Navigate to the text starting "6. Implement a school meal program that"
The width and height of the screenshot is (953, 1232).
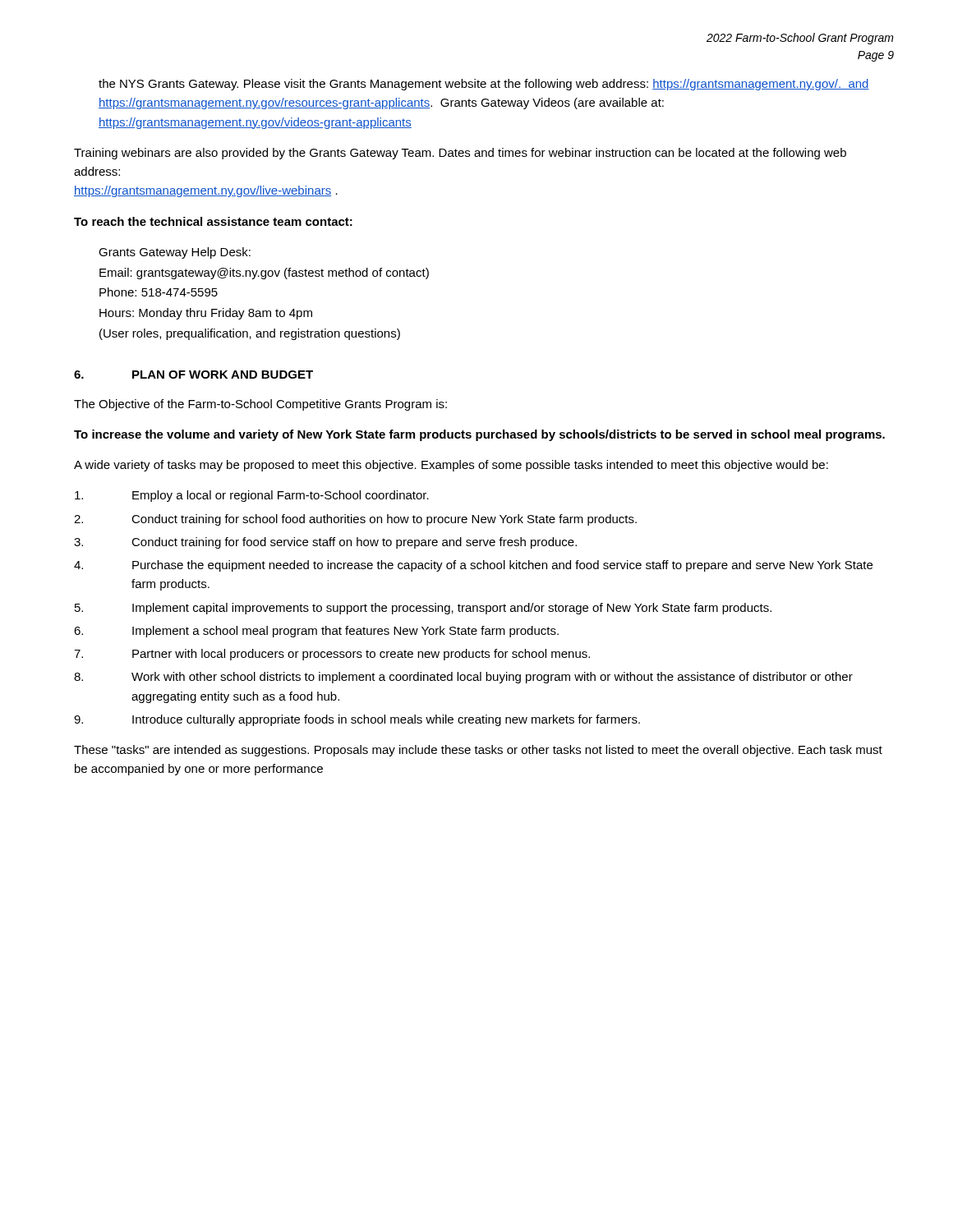(x=484, y=630)
